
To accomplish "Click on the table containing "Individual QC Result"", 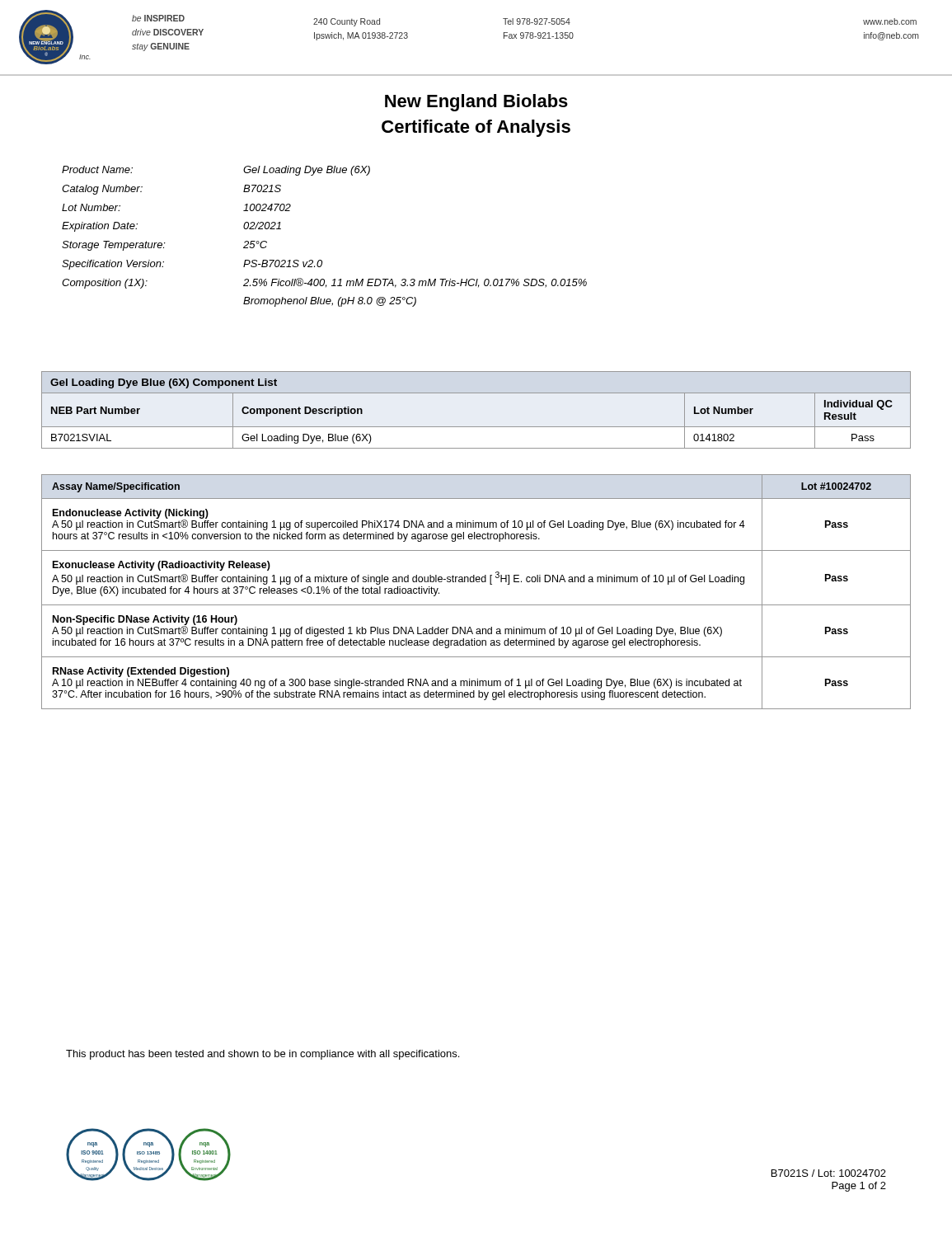I will pyautogui.click(x=476, y=410).
